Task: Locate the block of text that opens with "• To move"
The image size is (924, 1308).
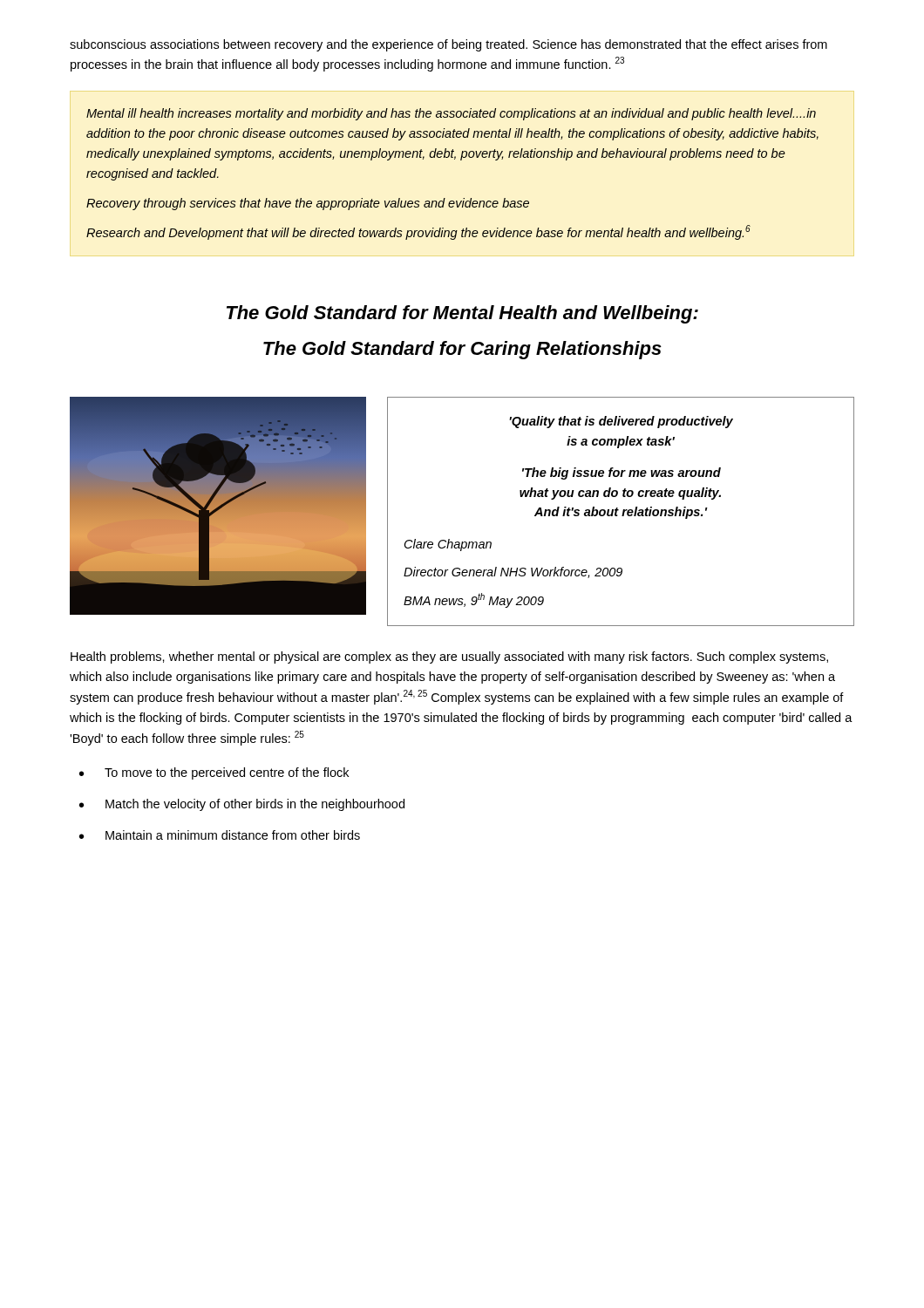Action: [x=214, y=773]
